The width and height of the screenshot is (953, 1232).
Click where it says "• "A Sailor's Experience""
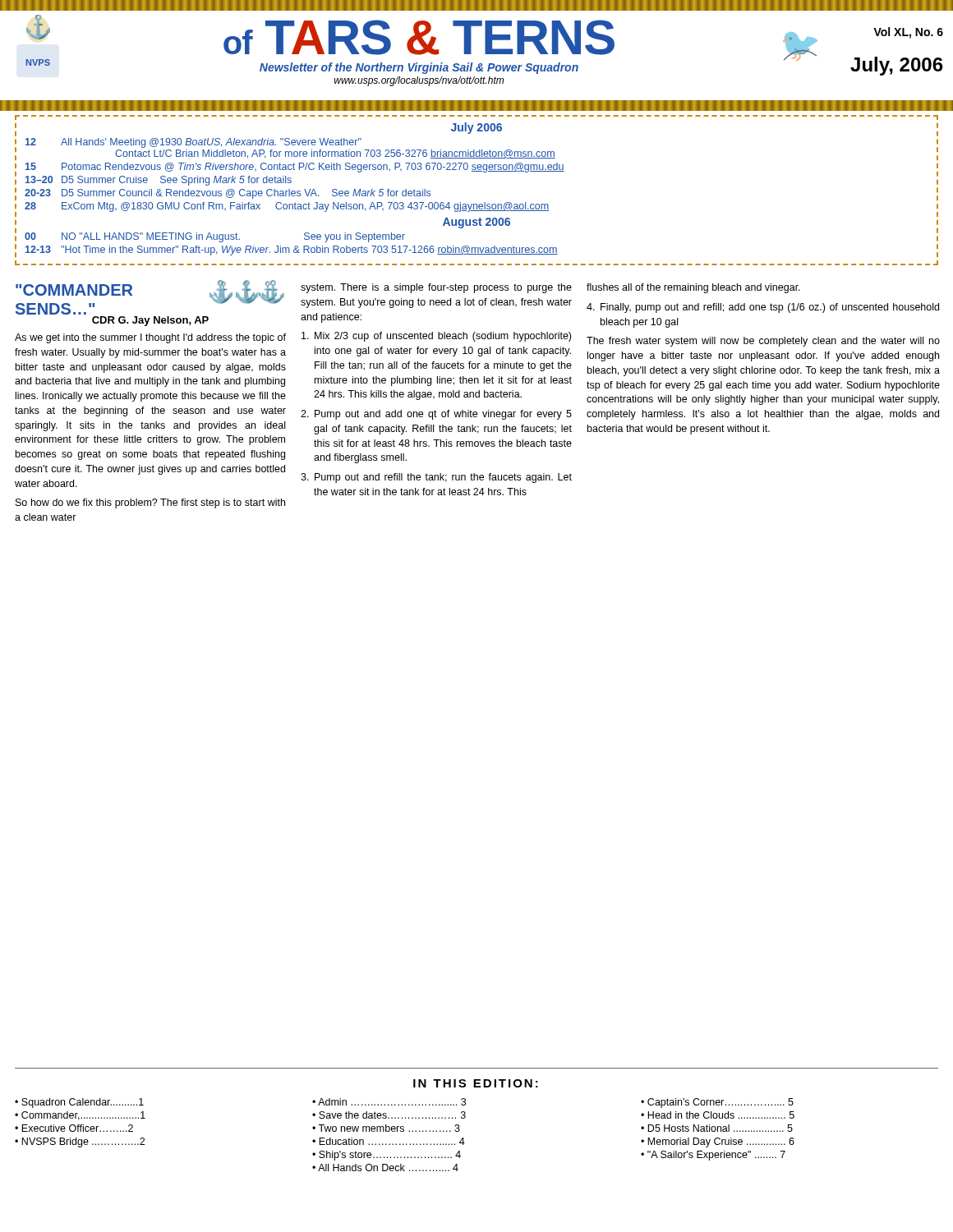click(713, 1155)
